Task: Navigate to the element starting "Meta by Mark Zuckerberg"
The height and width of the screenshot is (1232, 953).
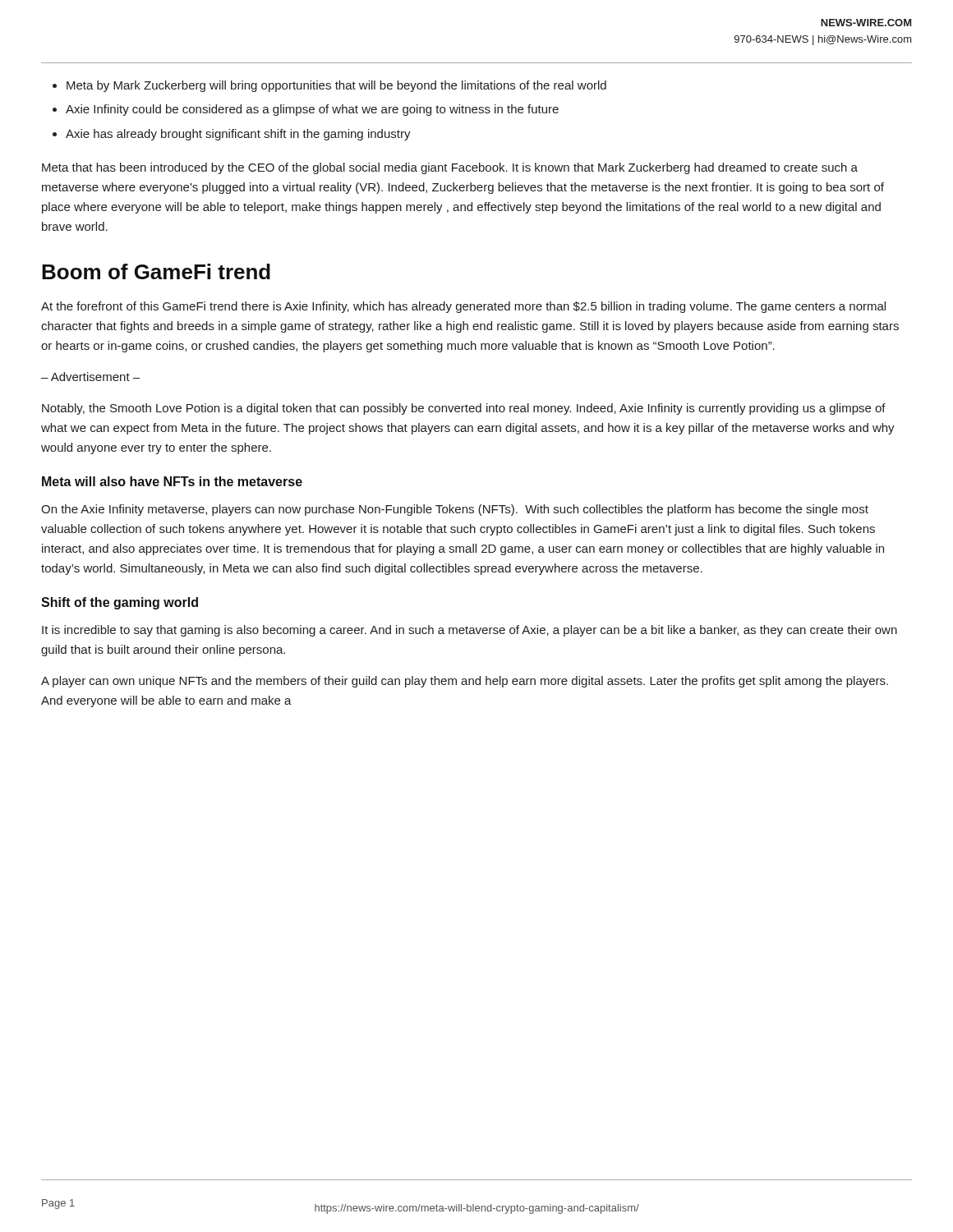Action: 336,85
